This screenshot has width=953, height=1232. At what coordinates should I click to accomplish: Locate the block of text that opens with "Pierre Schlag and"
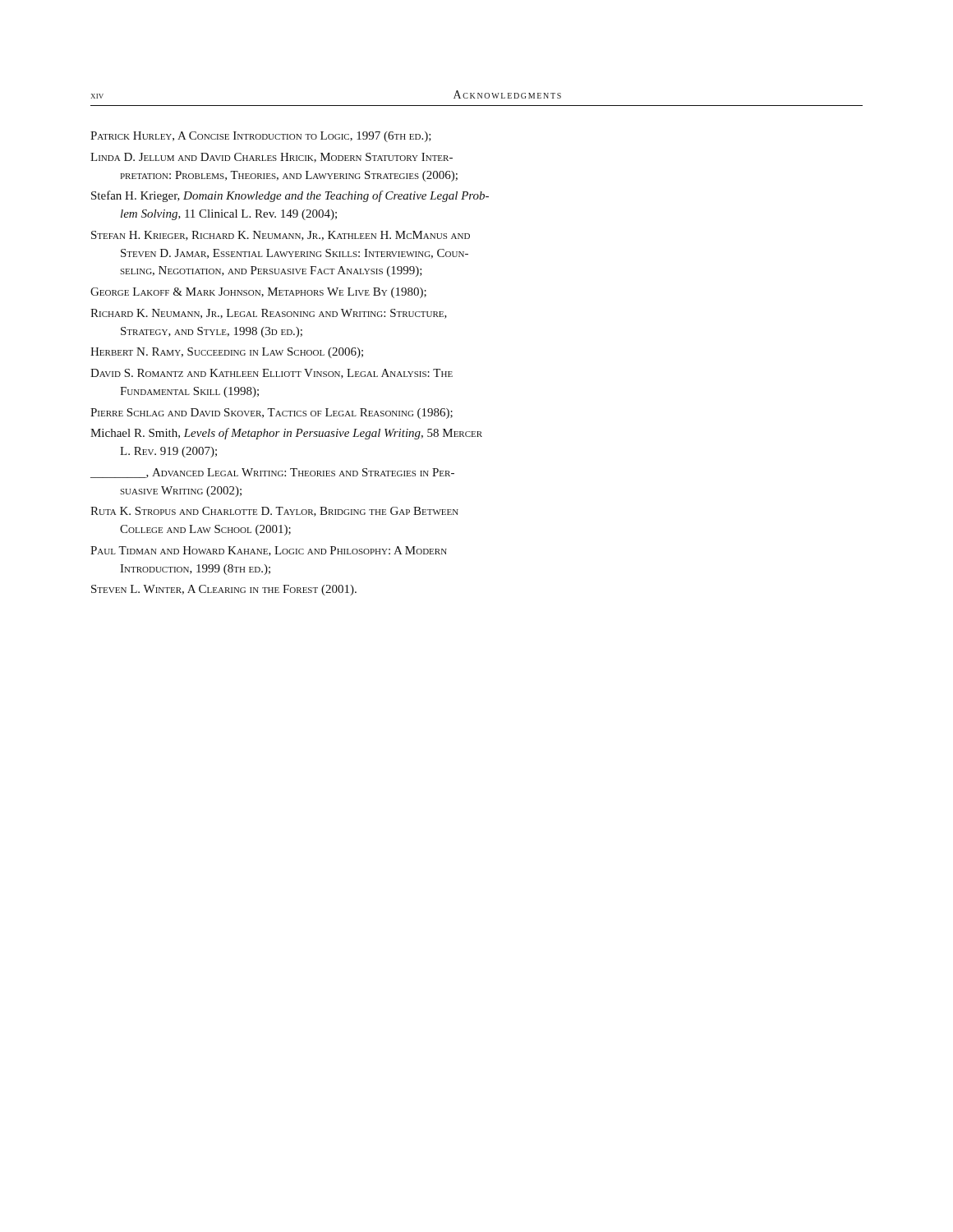(x=272, y=412)
